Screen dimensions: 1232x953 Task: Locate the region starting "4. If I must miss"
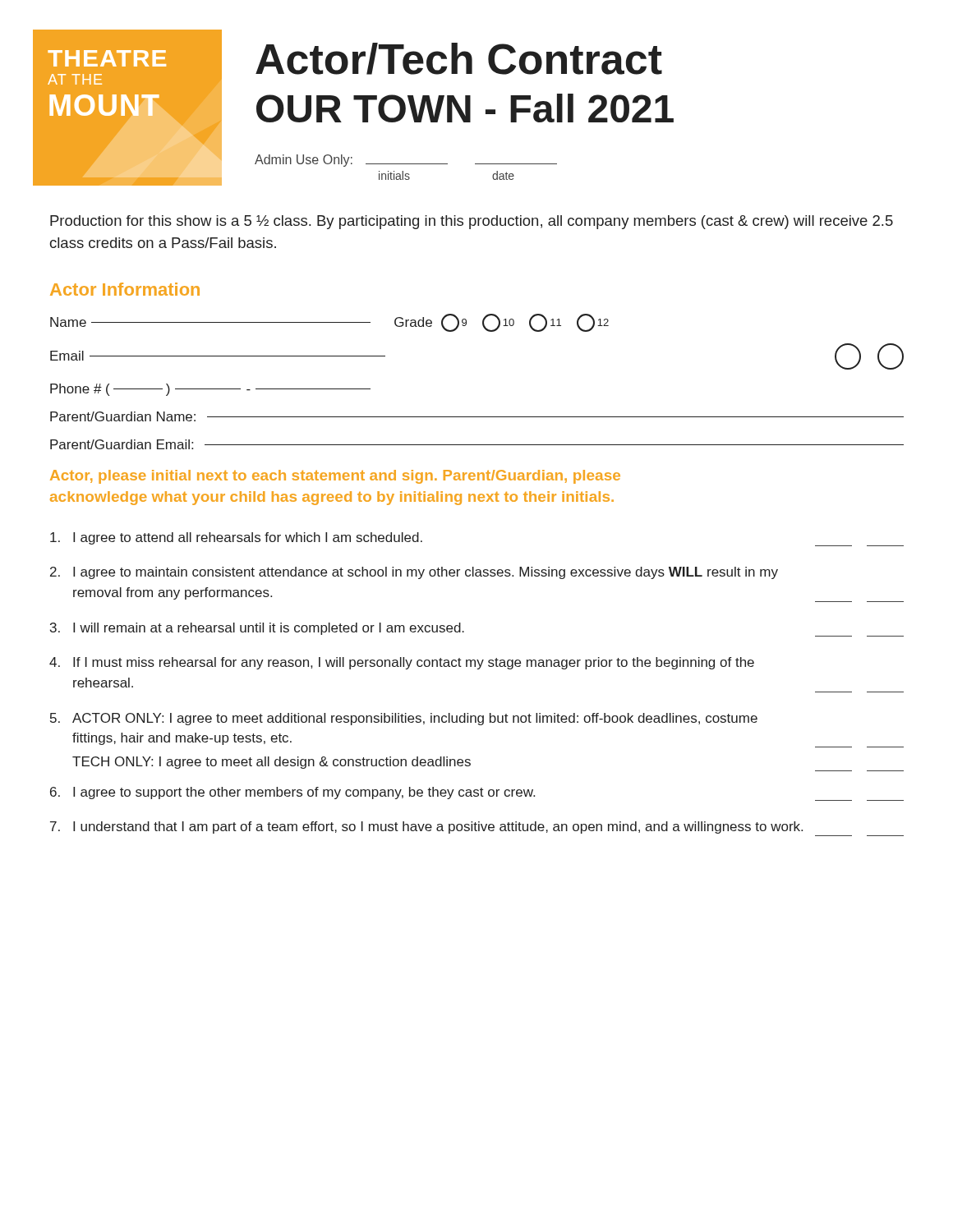point(476,673)
